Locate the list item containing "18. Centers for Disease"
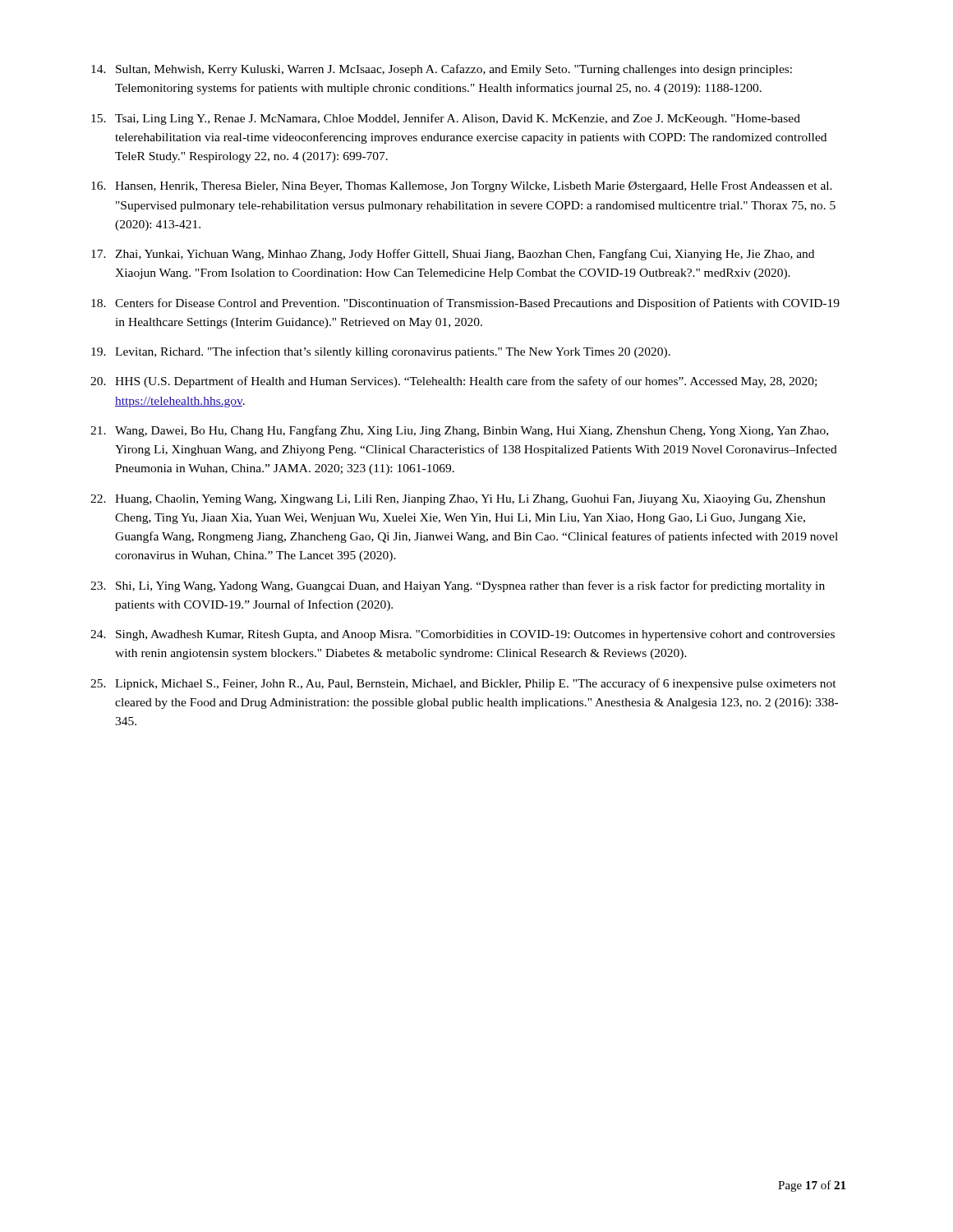Image resolution: width=953 pixels, height=1232 pixels. (x=468, y=312)
